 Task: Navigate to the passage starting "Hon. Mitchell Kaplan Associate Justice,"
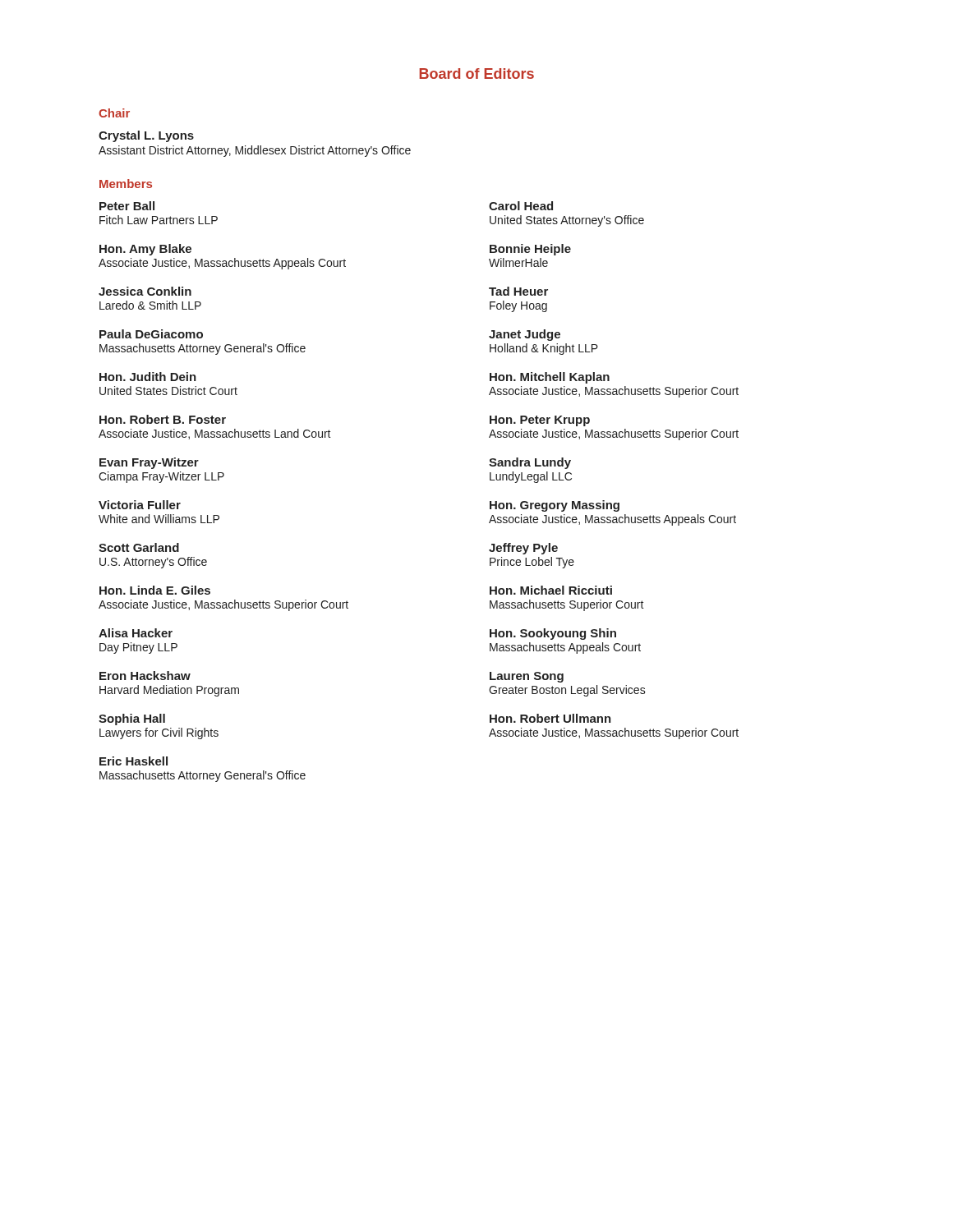[x=672, y=384]
